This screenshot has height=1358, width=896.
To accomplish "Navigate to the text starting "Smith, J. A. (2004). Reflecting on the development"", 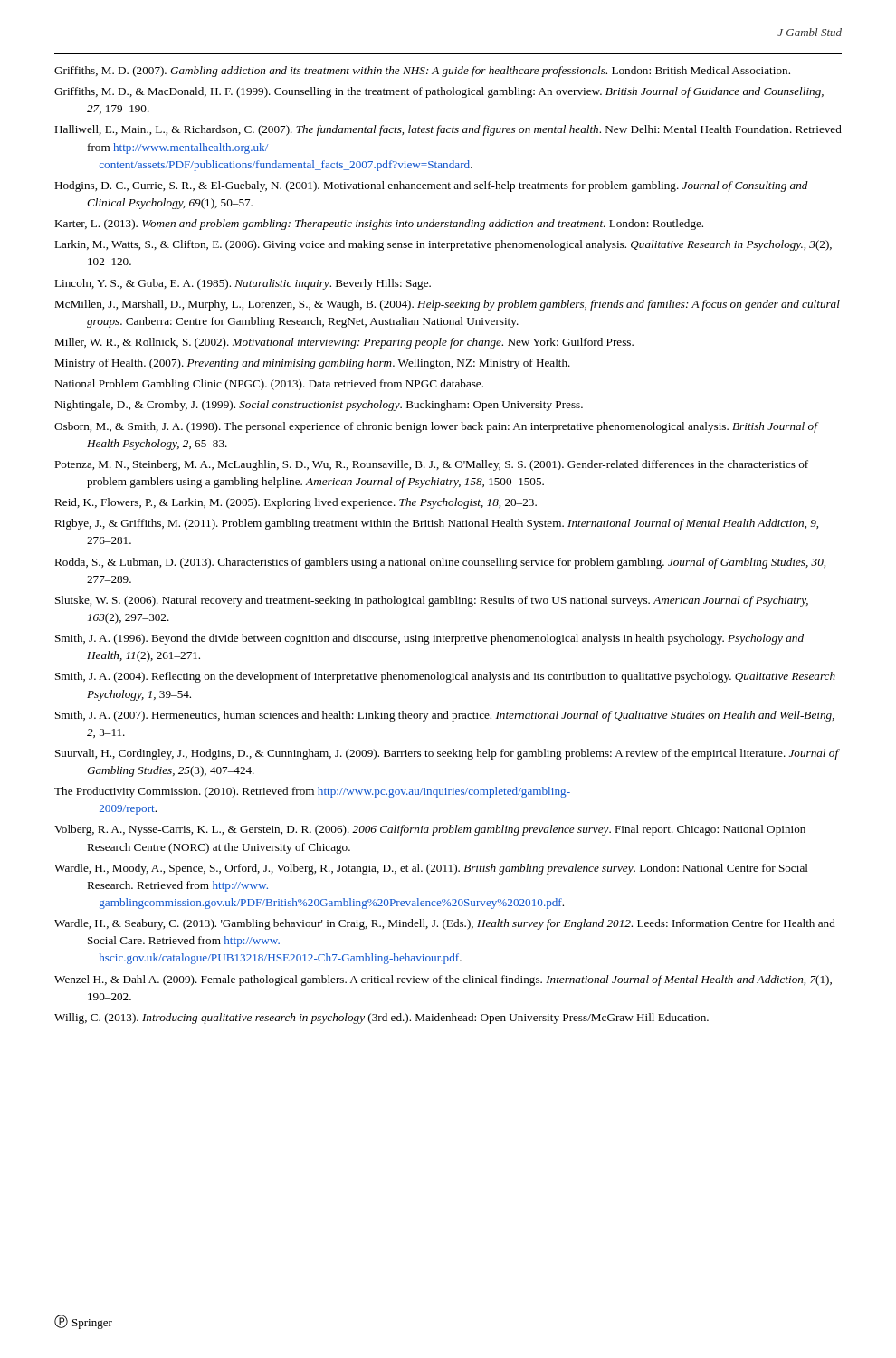I will (445, 685).
